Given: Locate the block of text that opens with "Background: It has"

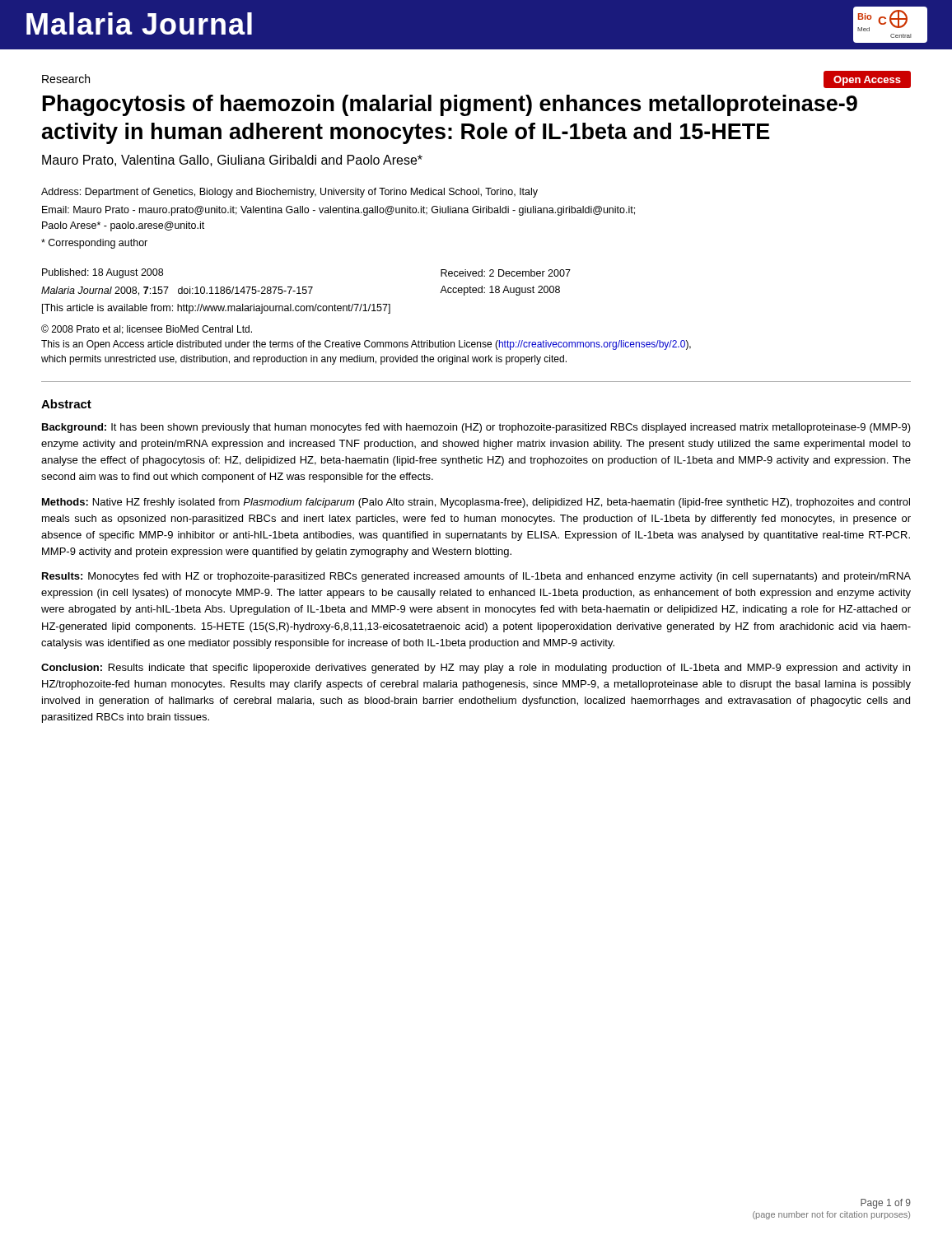Looking at the screenshot, I should (476, 452).
